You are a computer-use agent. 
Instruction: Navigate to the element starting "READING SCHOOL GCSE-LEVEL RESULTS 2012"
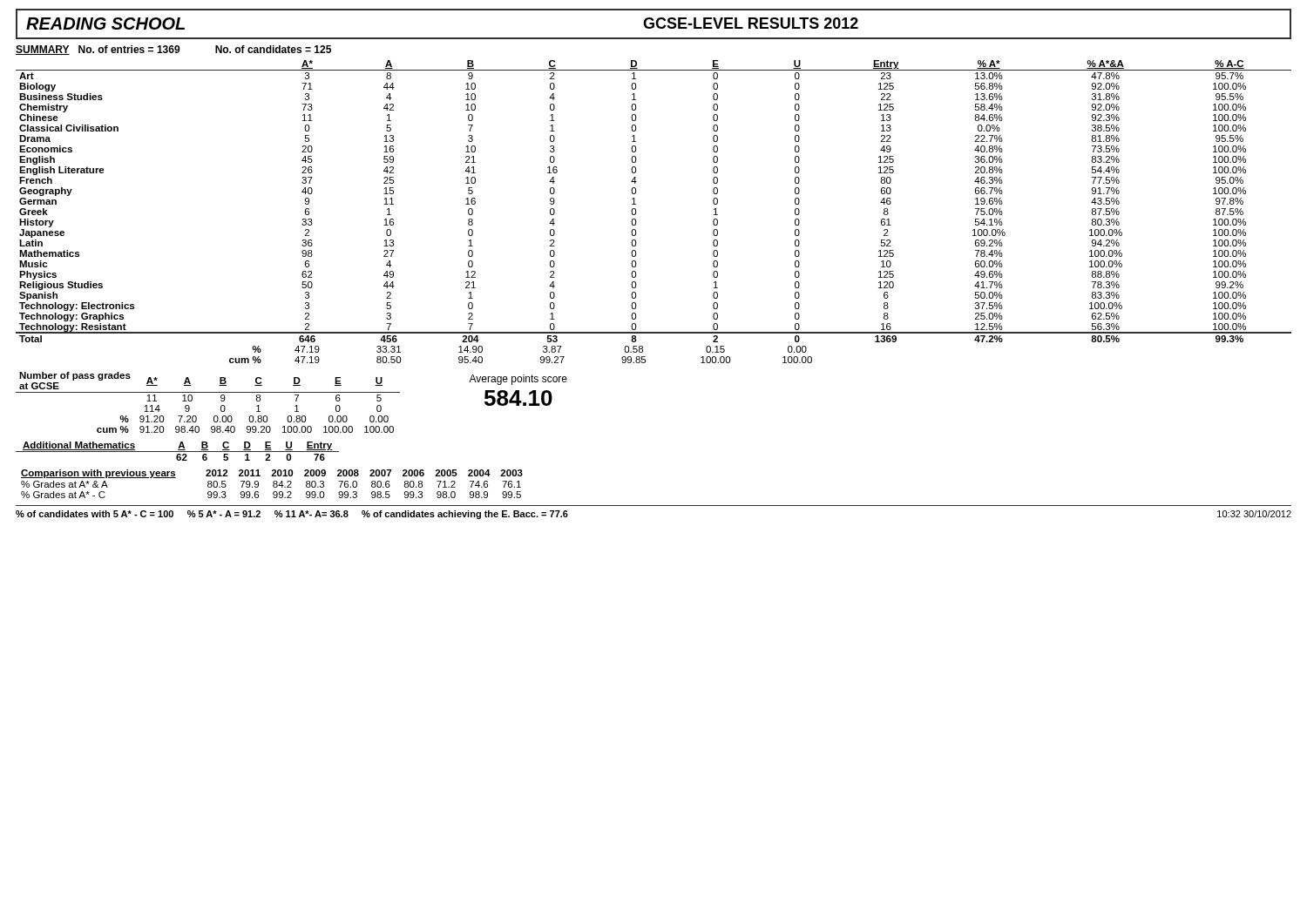click(654, 24)
